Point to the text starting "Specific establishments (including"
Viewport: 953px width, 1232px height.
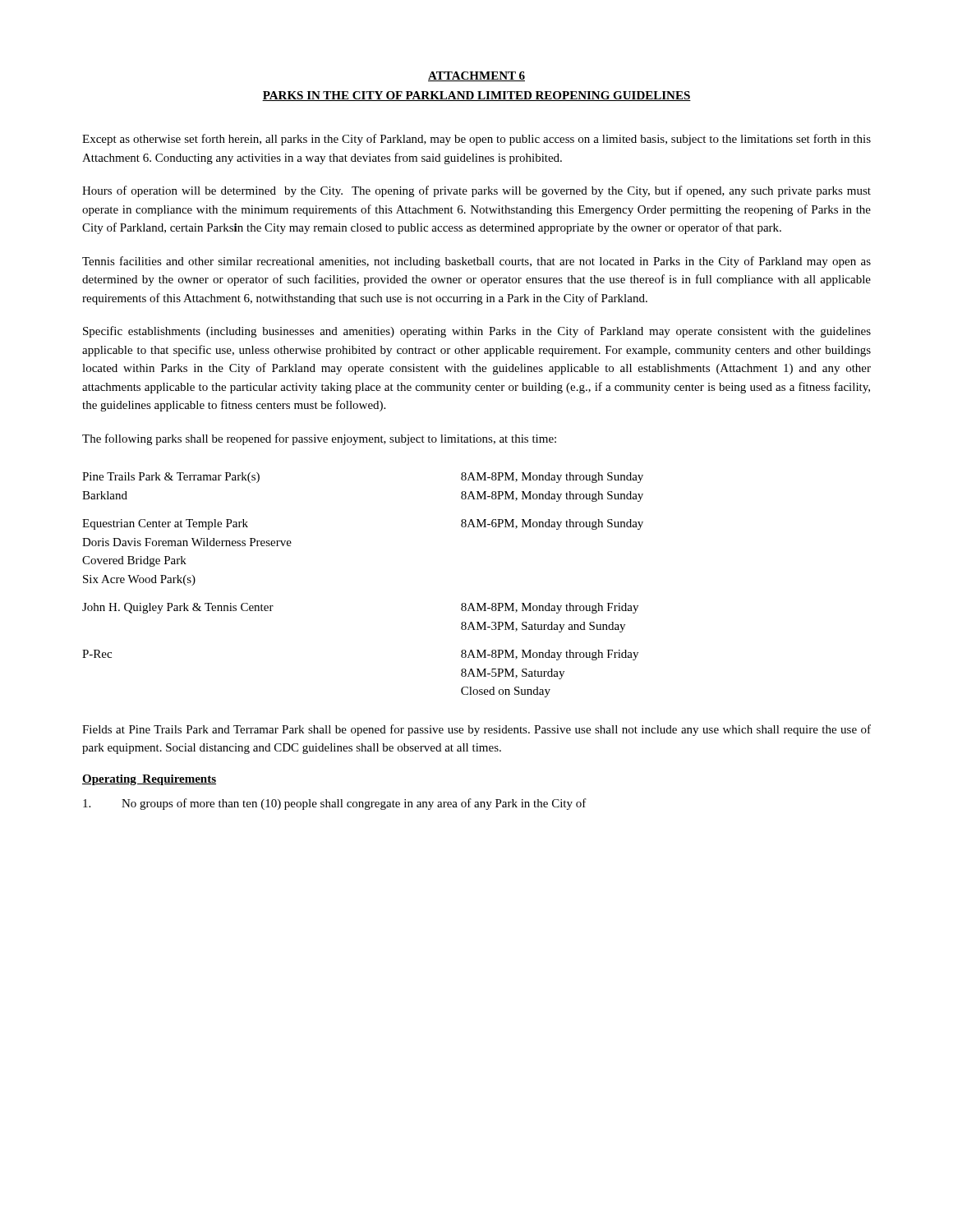476,368
